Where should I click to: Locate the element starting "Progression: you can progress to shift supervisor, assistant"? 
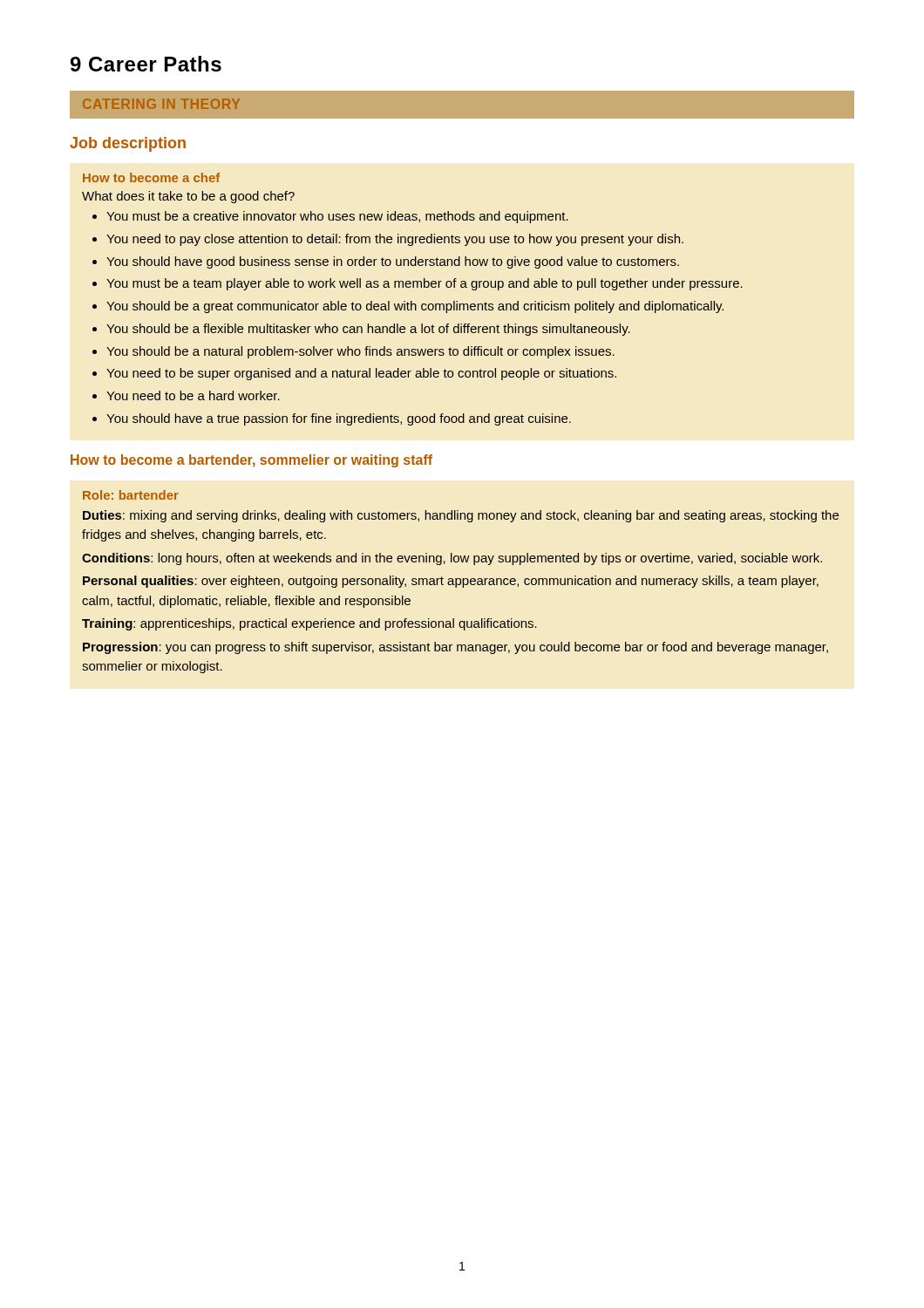pyautogui.click(x=456, y=656)
